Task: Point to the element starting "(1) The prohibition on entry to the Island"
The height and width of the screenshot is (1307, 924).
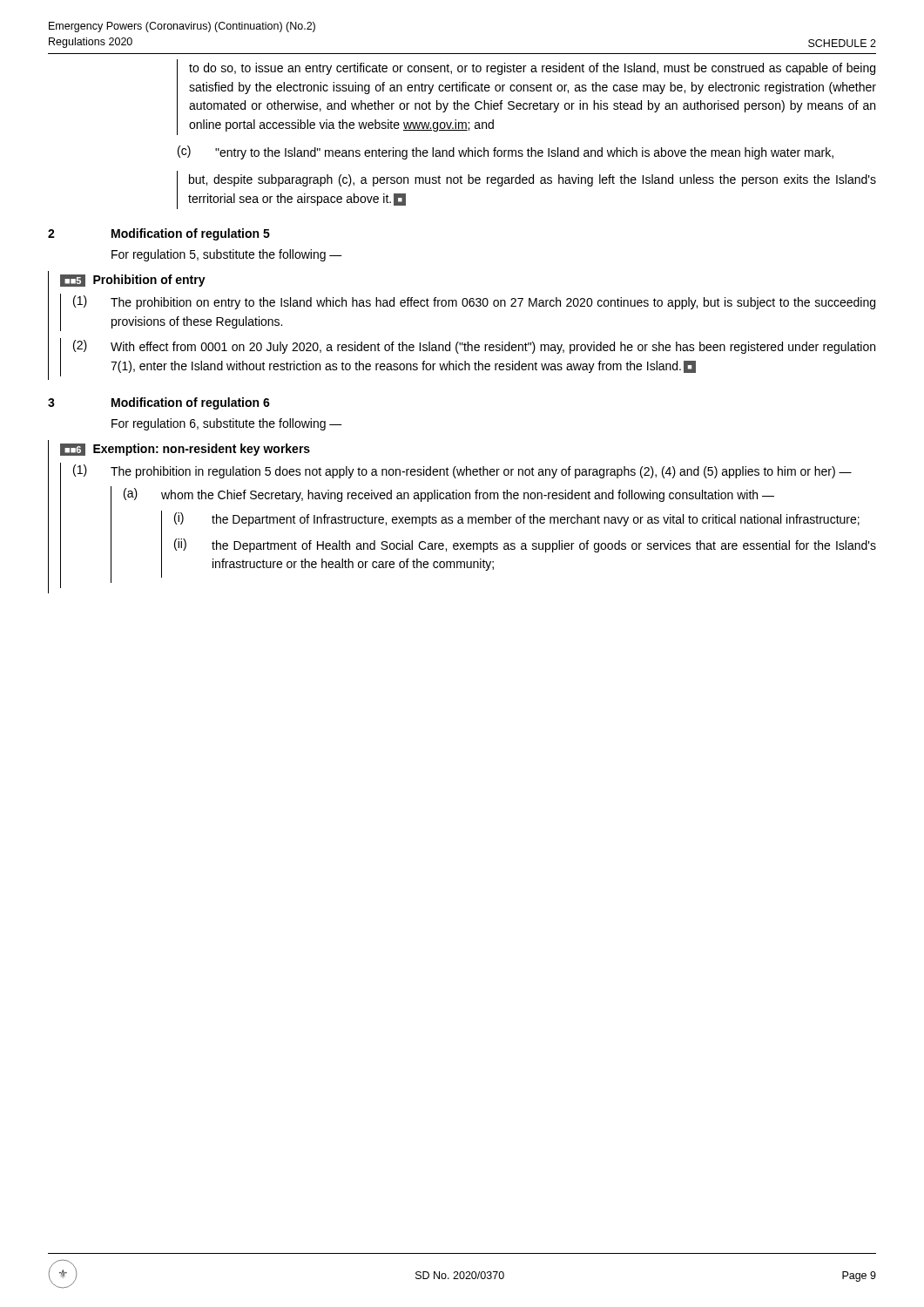Action: point(474,312)
